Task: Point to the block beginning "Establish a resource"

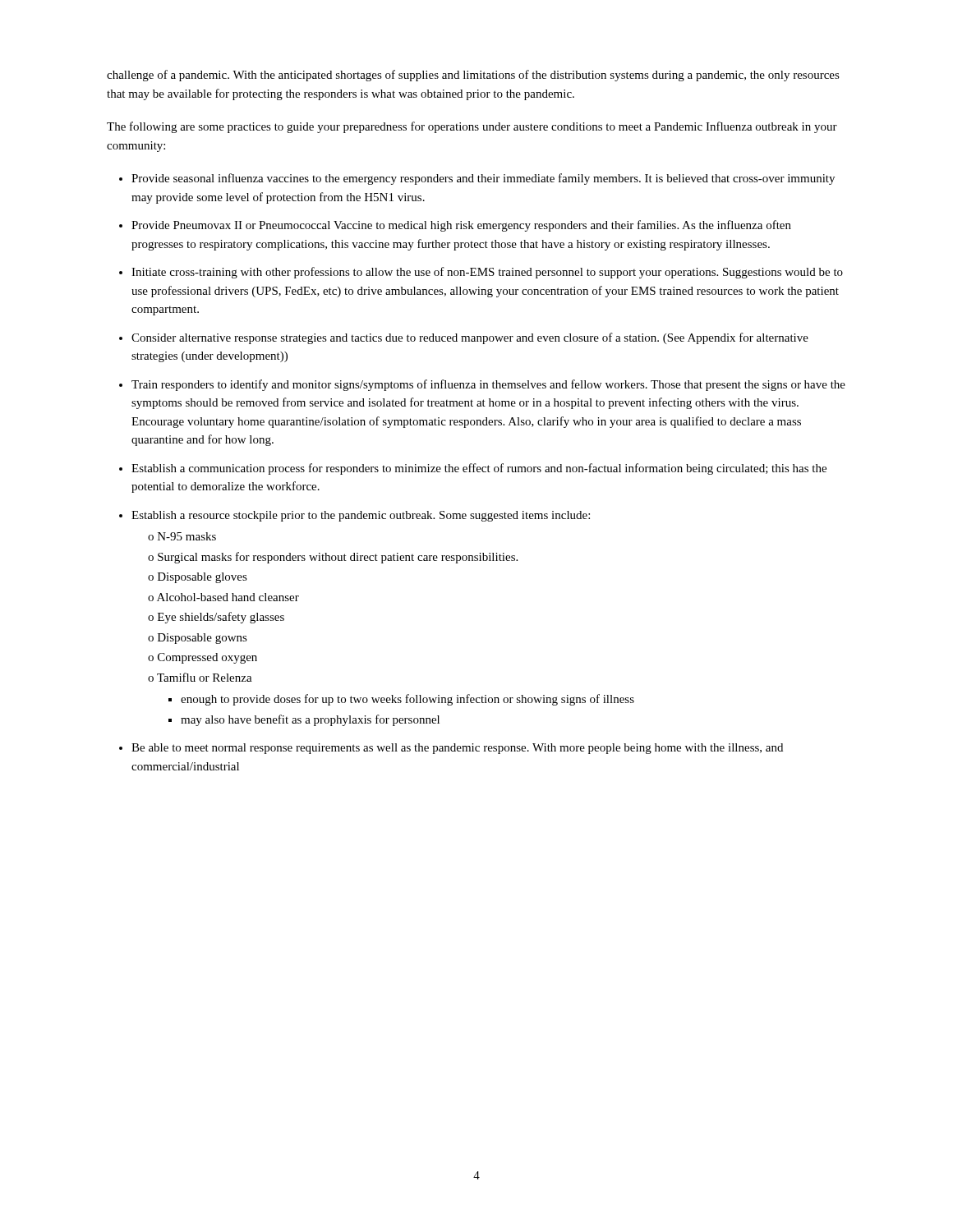Action: pos(361,516)
